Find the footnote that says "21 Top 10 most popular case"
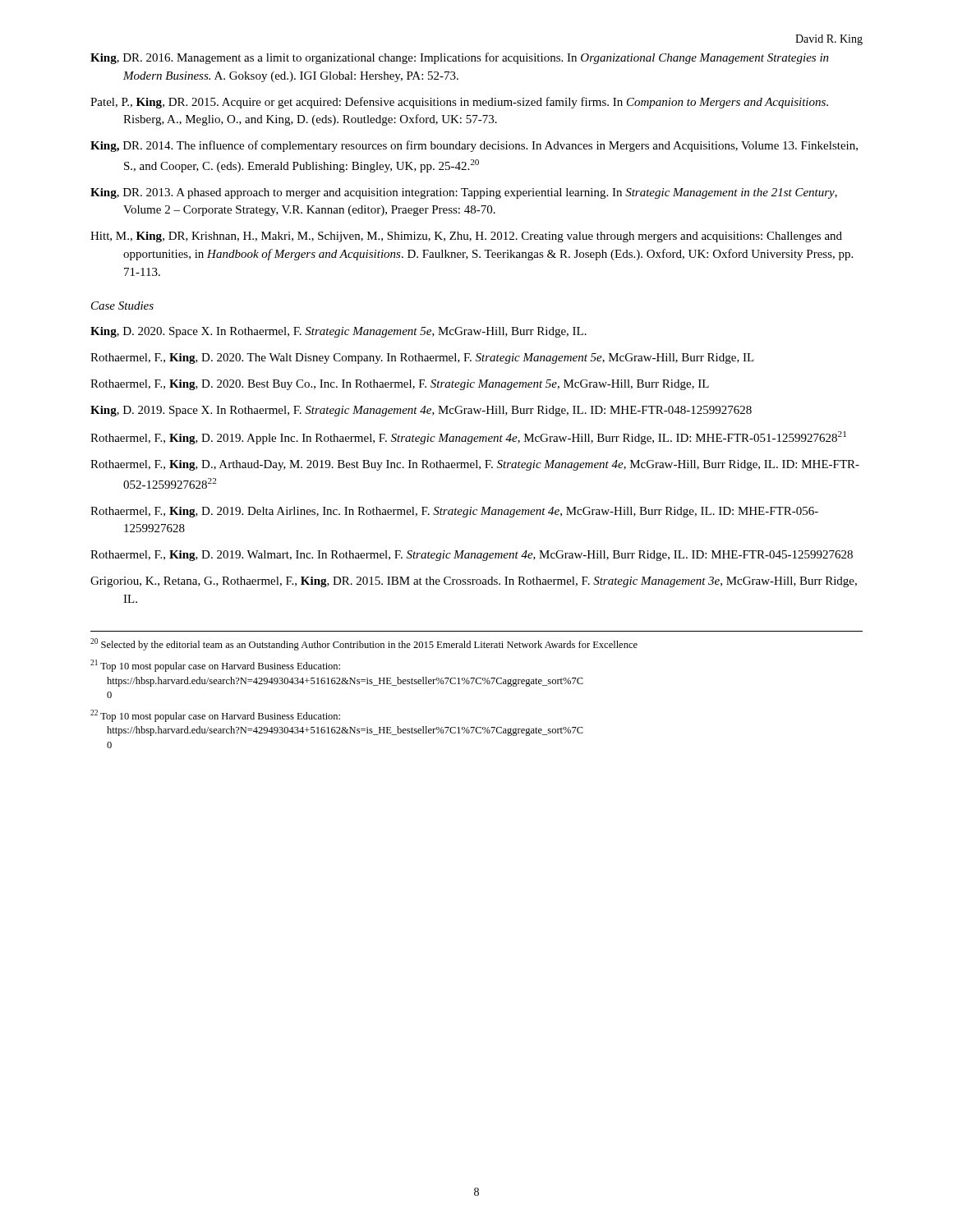The width and height of the screenshot is (953, 1232). 337,680
